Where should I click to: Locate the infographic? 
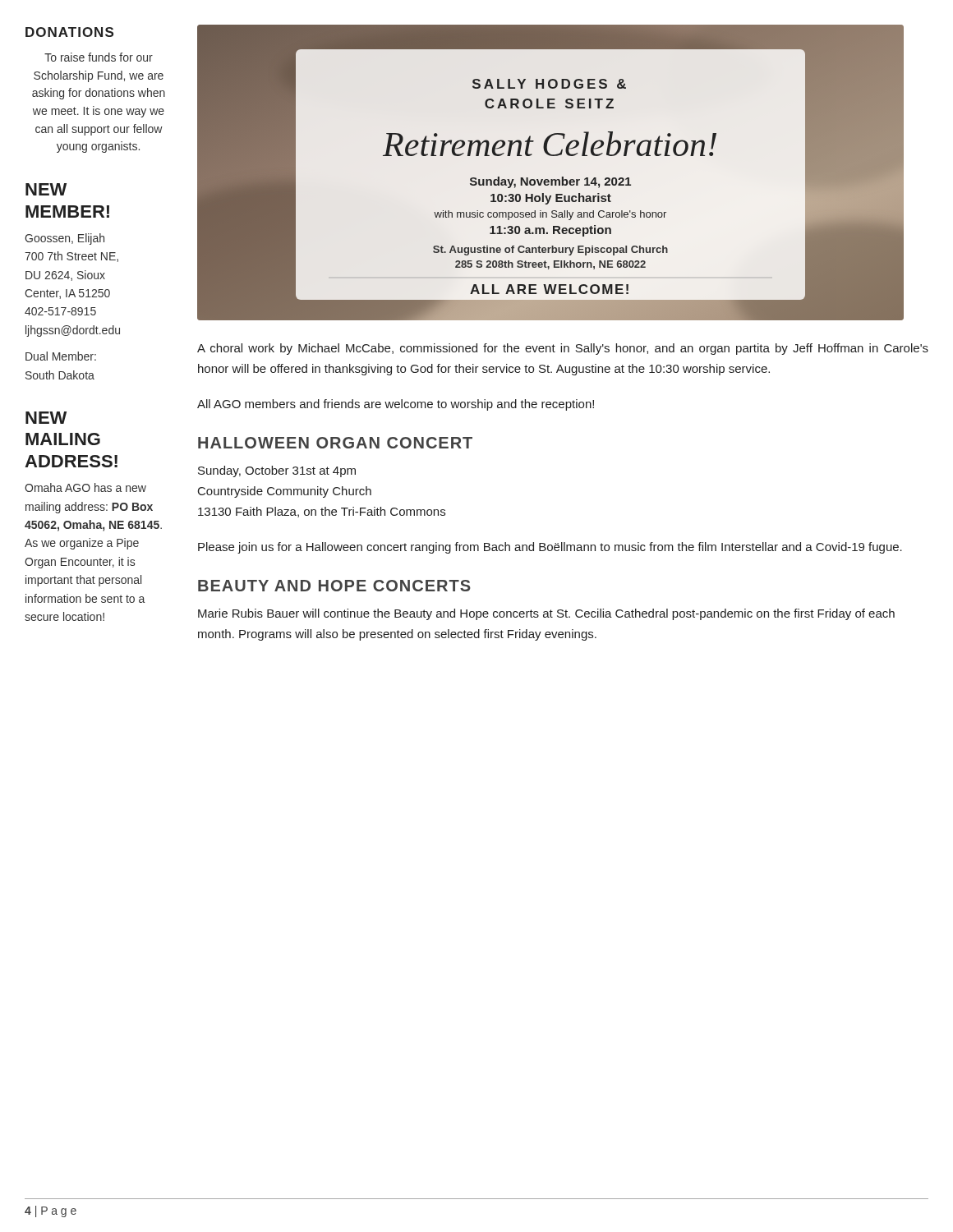click(550, 172)
